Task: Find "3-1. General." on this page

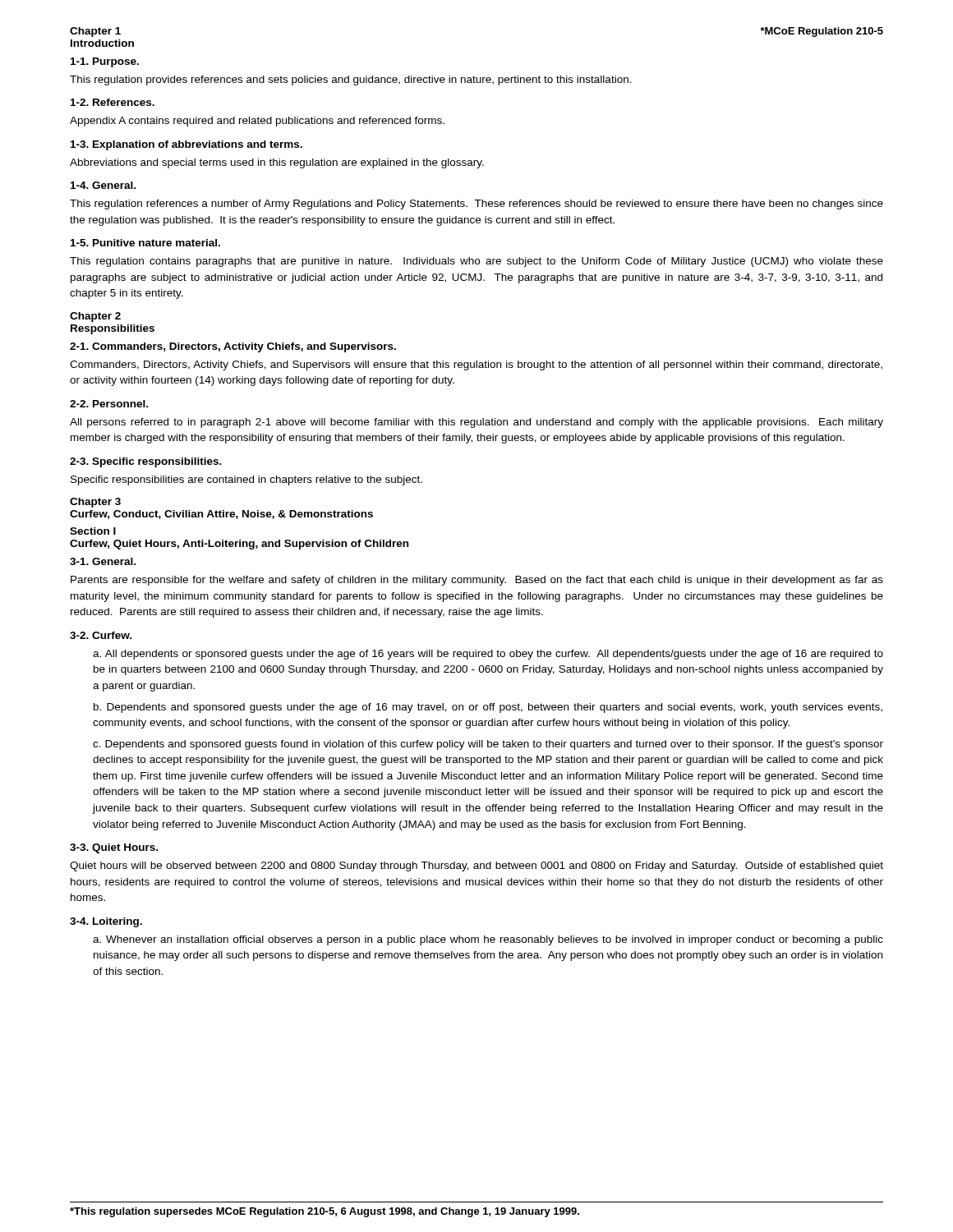Action: 103,562
